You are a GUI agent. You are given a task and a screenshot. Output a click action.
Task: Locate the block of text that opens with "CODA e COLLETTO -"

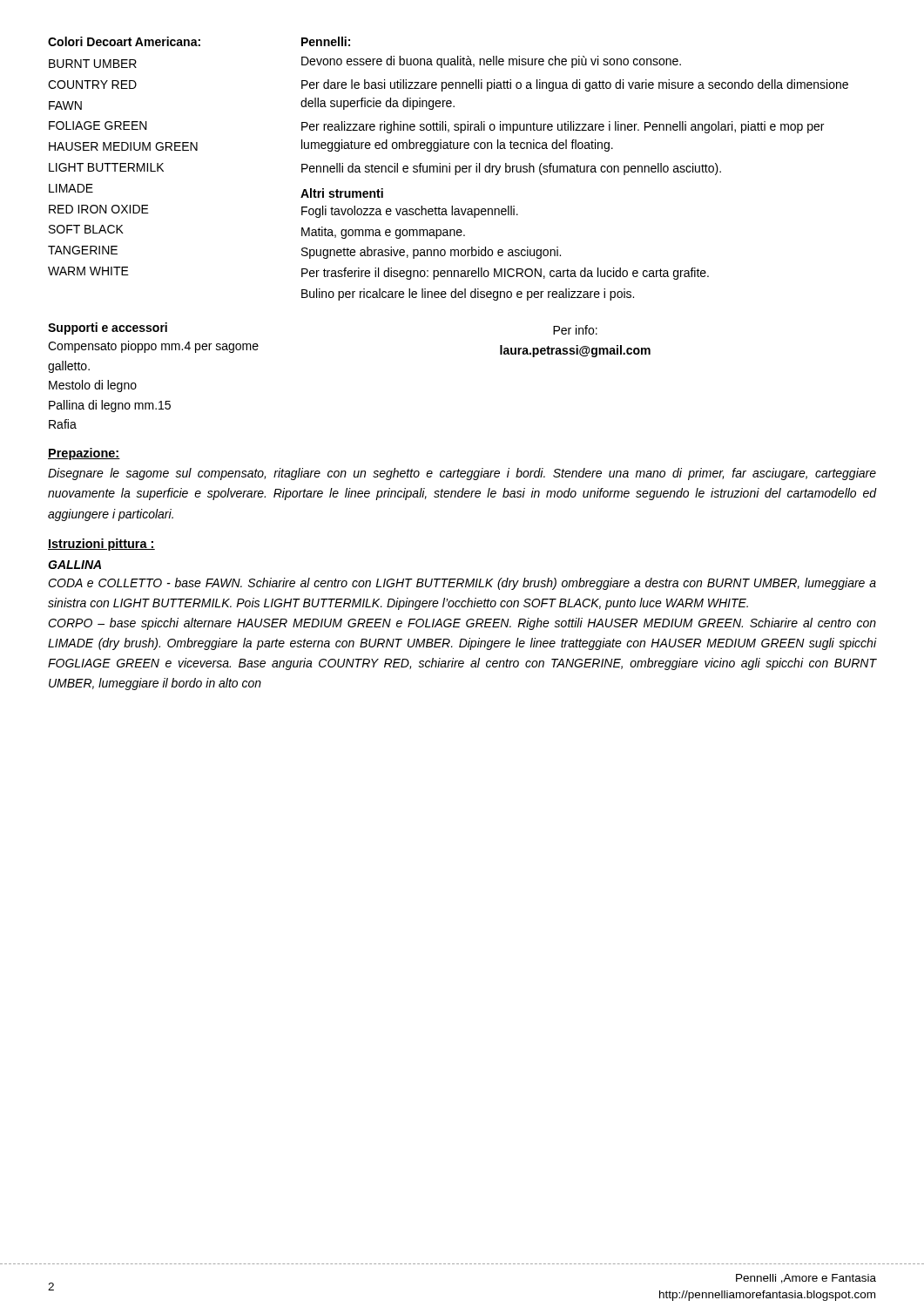click(x=462, y=633)
